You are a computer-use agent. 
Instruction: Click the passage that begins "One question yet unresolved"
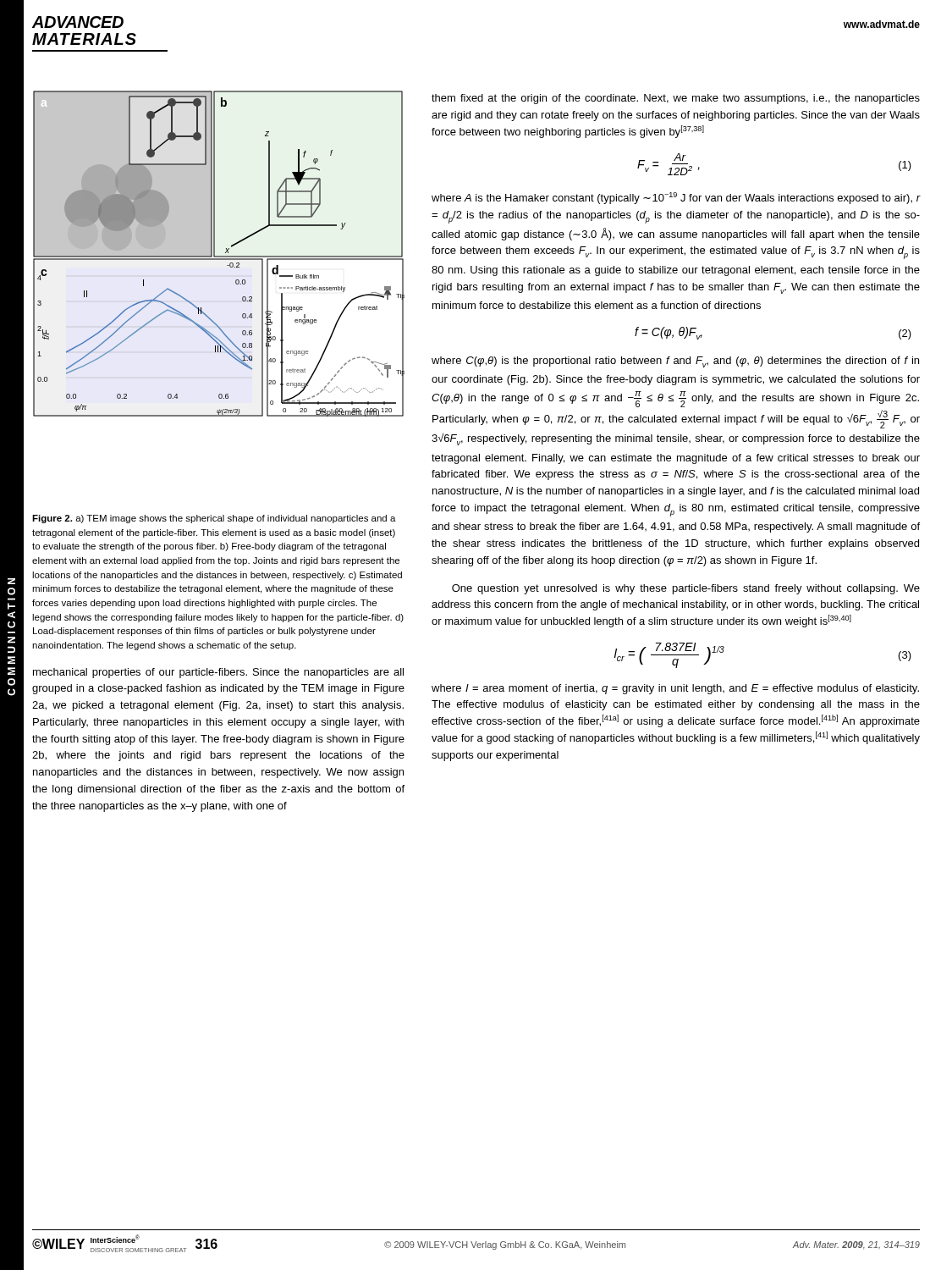676,605
